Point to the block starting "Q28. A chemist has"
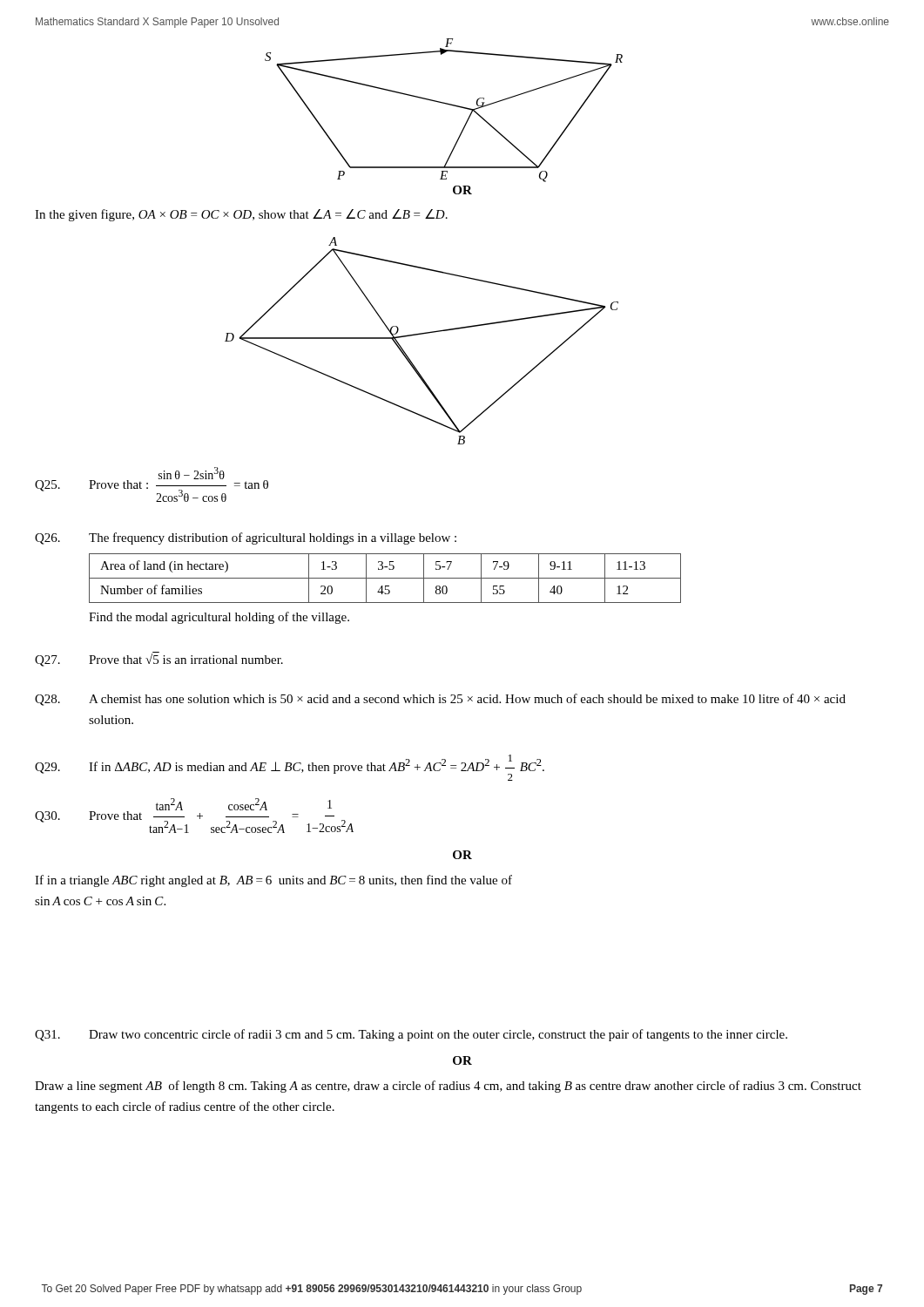This screenshot has width=924, height=1307. [462, 709]
